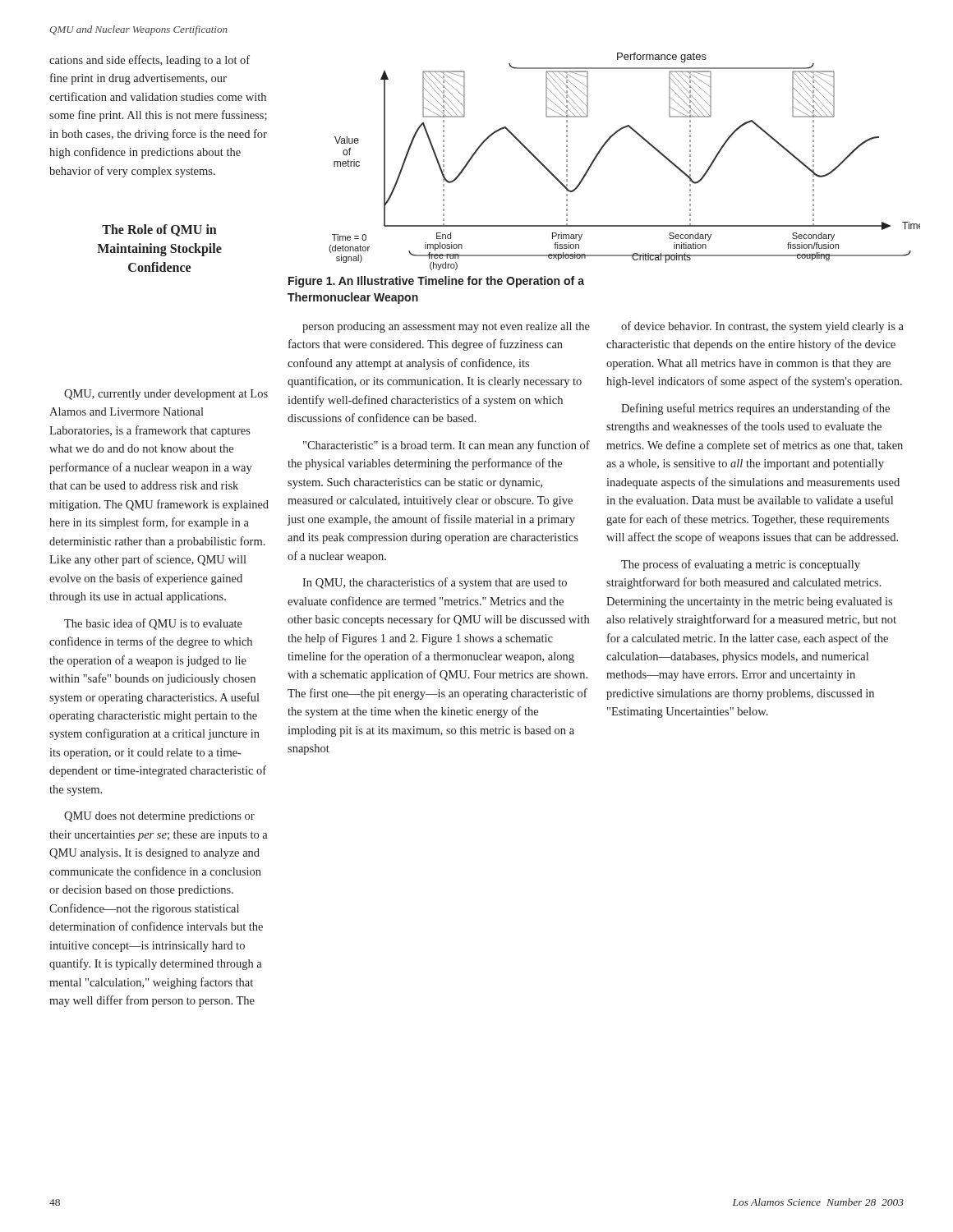Image resolution: width=953 pixels, height=1232 pixels.
Task: Find the schematic
Action: pos(604,158)
